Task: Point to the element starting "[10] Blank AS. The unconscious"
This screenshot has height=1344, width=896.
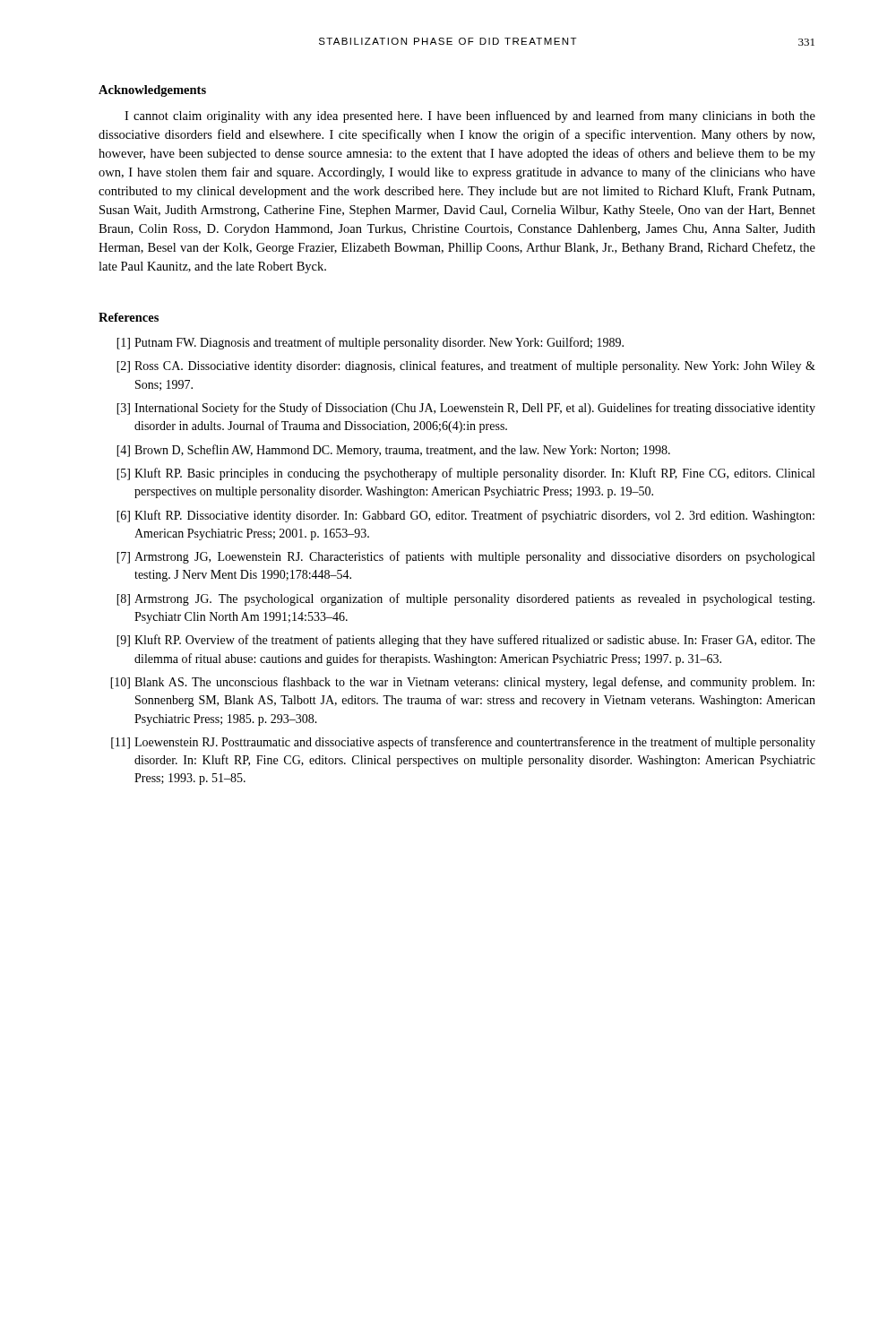Action: 457,701
